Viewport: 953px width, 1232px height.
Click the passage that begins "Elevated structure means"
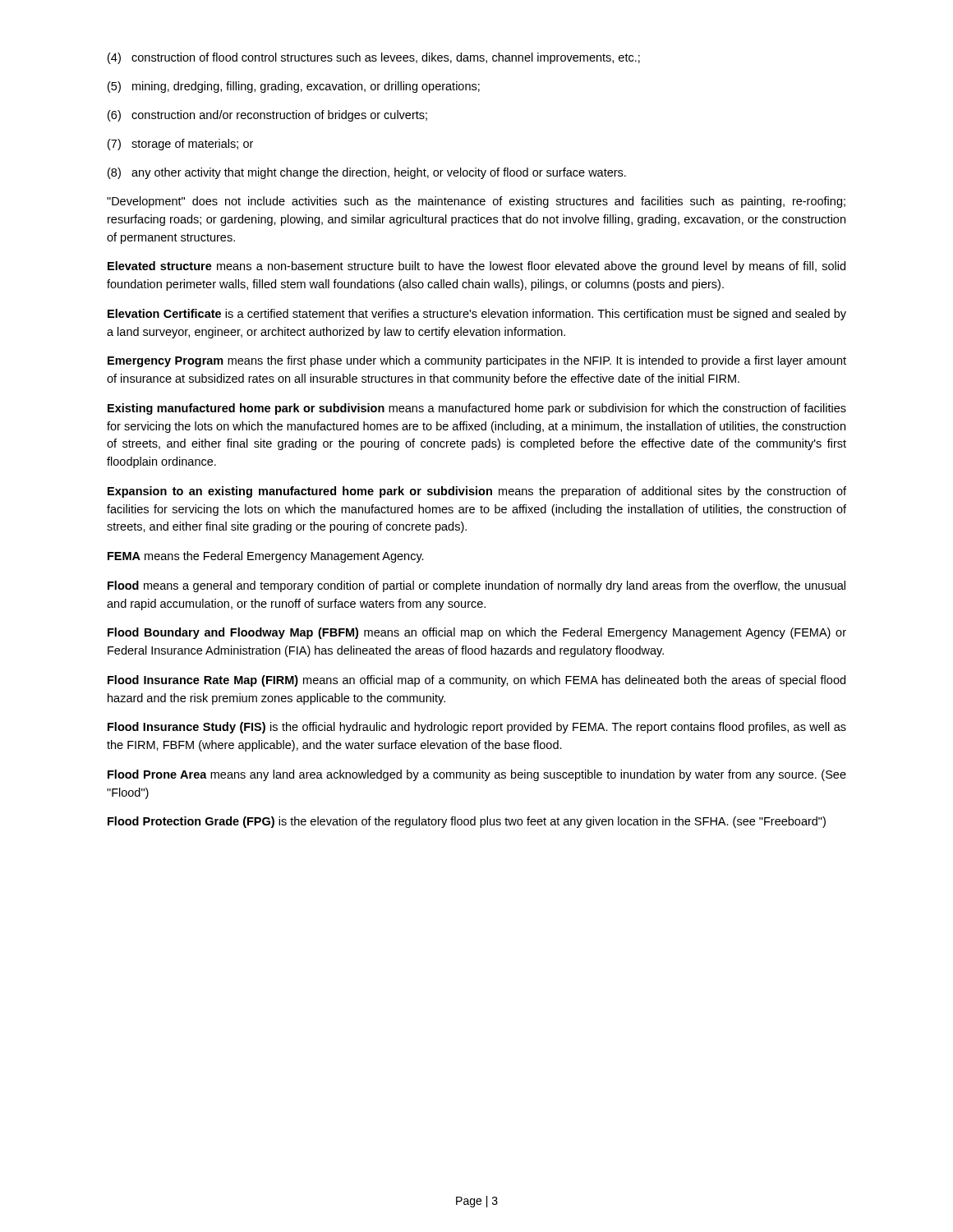coord(476,275)
